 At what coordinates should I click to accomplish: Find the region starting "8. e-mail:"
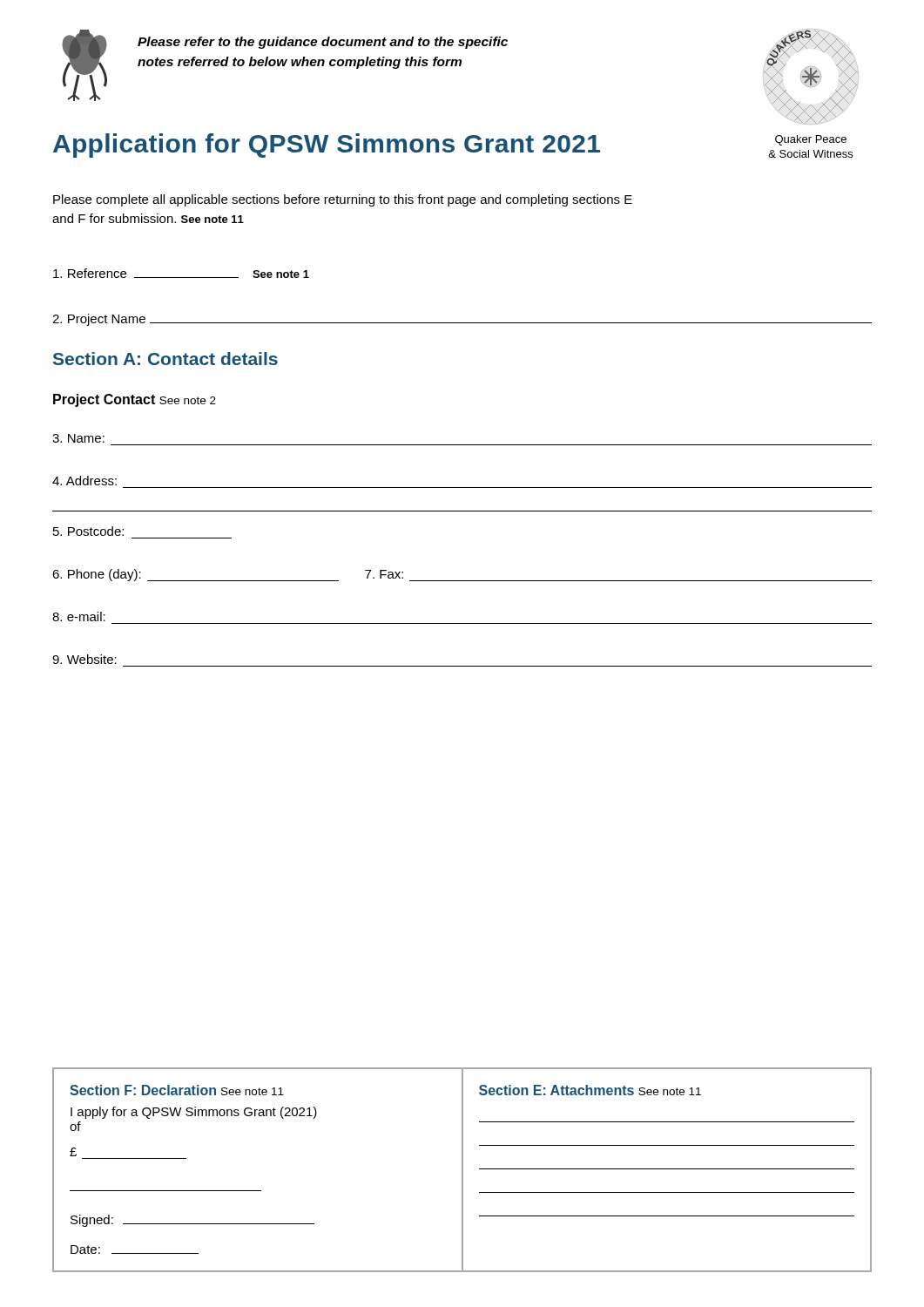[x=462, y=616]
